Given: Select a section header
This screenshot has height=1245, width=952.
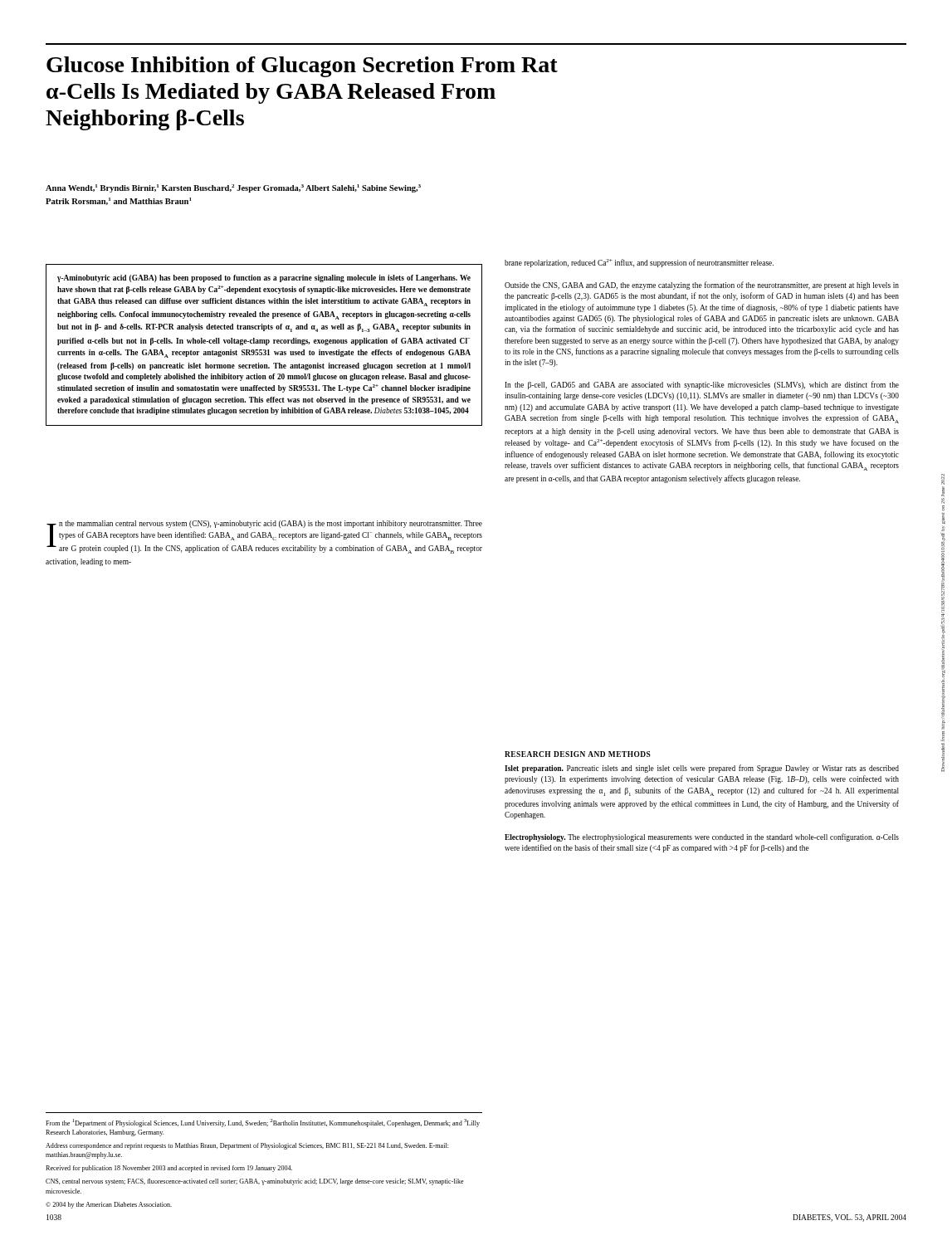Looking at the screenshot, I should (578, 754).
